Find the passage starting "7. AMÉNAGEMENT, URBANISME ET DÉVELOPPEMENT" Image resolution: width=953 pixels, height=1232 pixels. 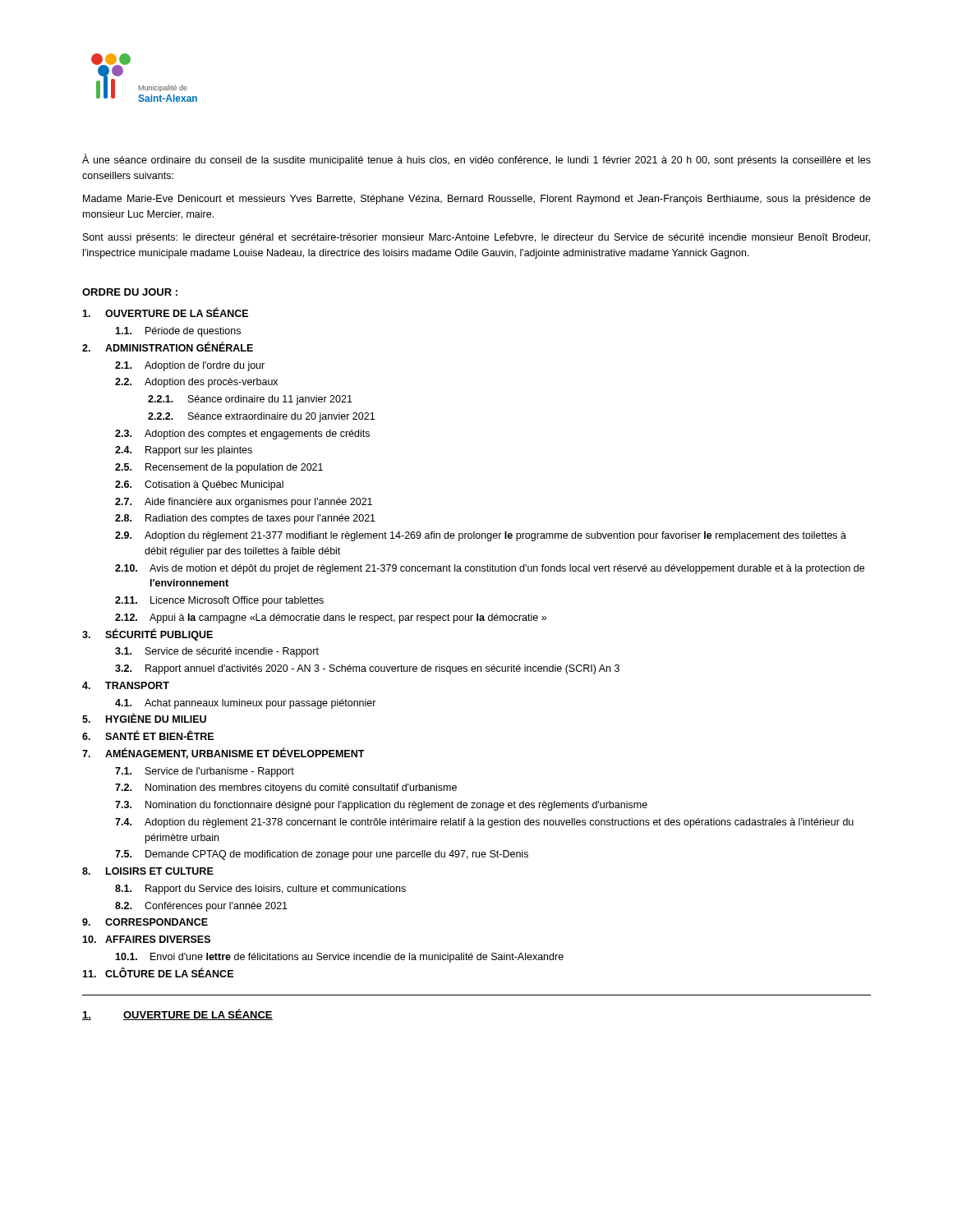pyautogui.click(x=223, y=753)
